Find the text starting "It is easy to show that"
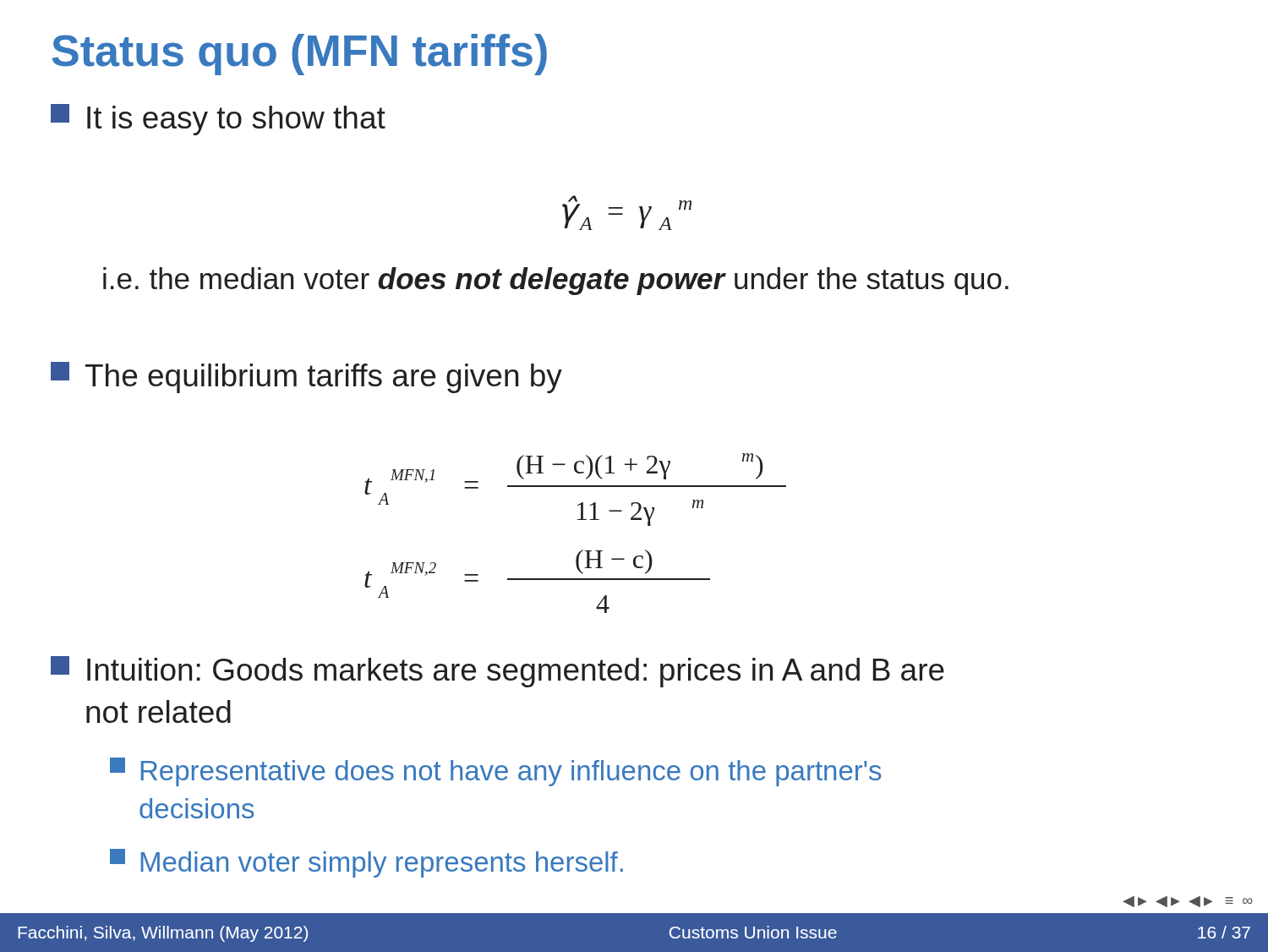 (x=218, y=118)
